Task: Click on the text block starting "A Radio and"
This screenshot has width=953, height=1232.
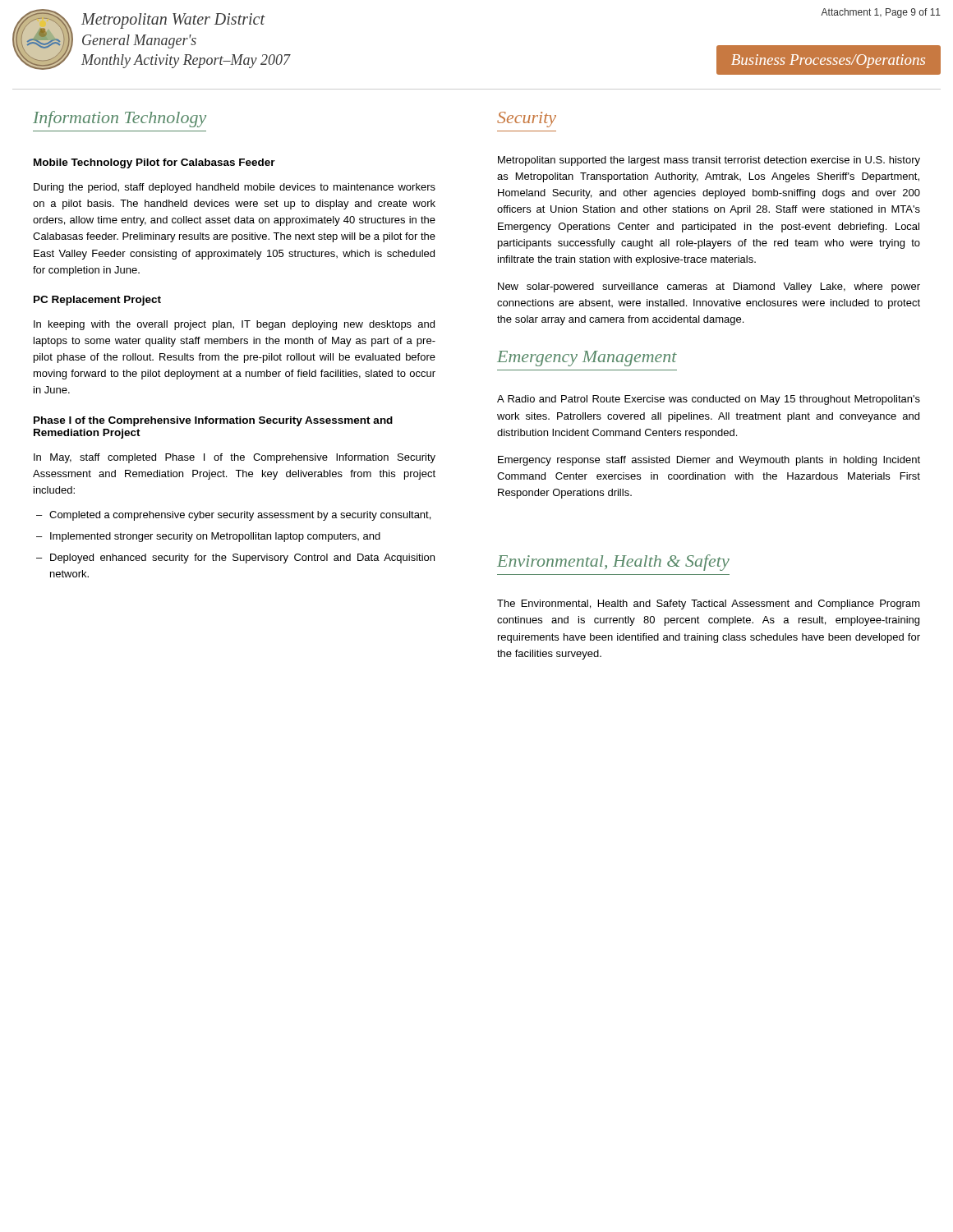Action: [709, 416]
